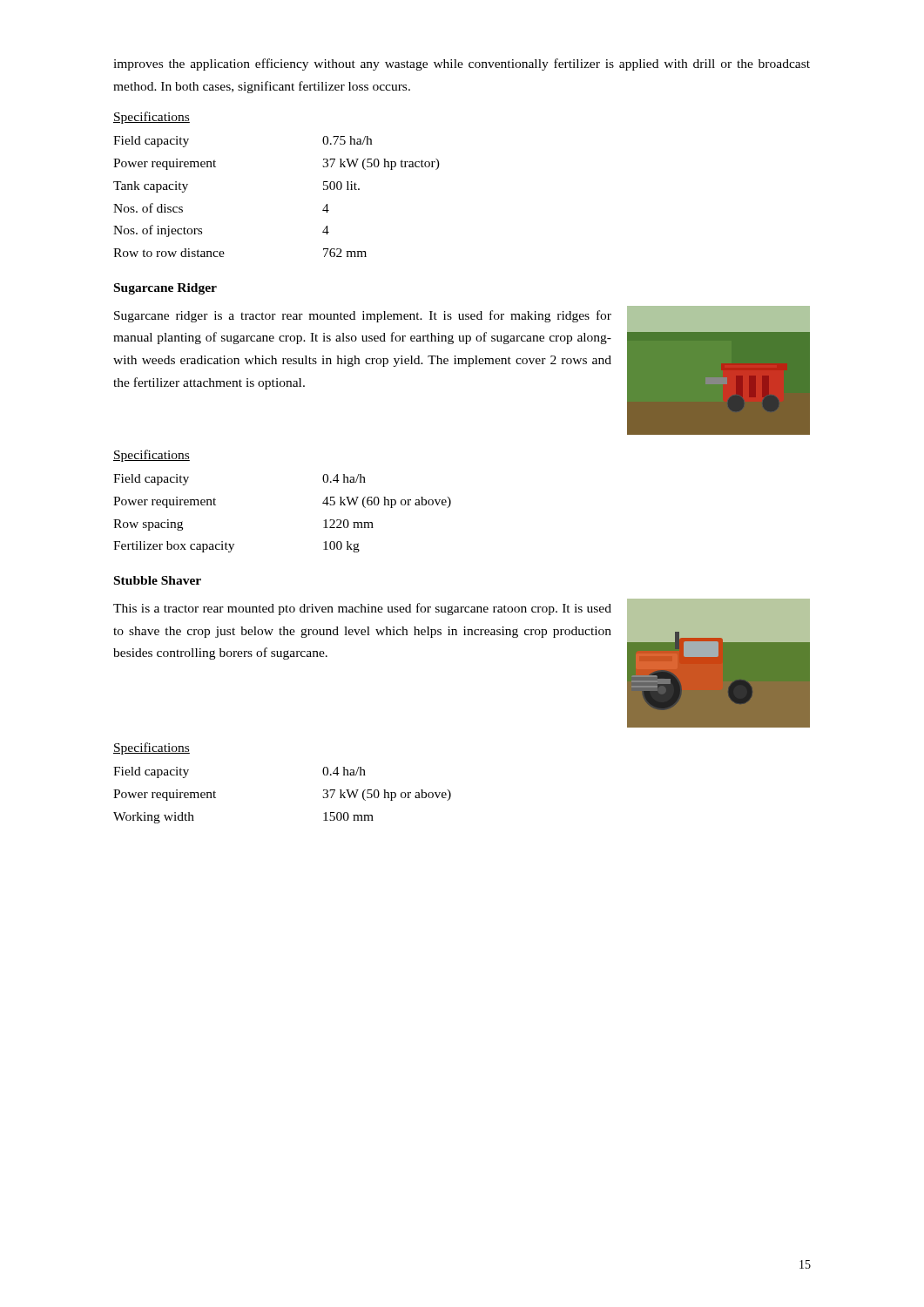
Task: Navigate to the passage starting "Sugarcane ridger is a tractor rear"
Action: pyautogui.click(x=362, y=349)
